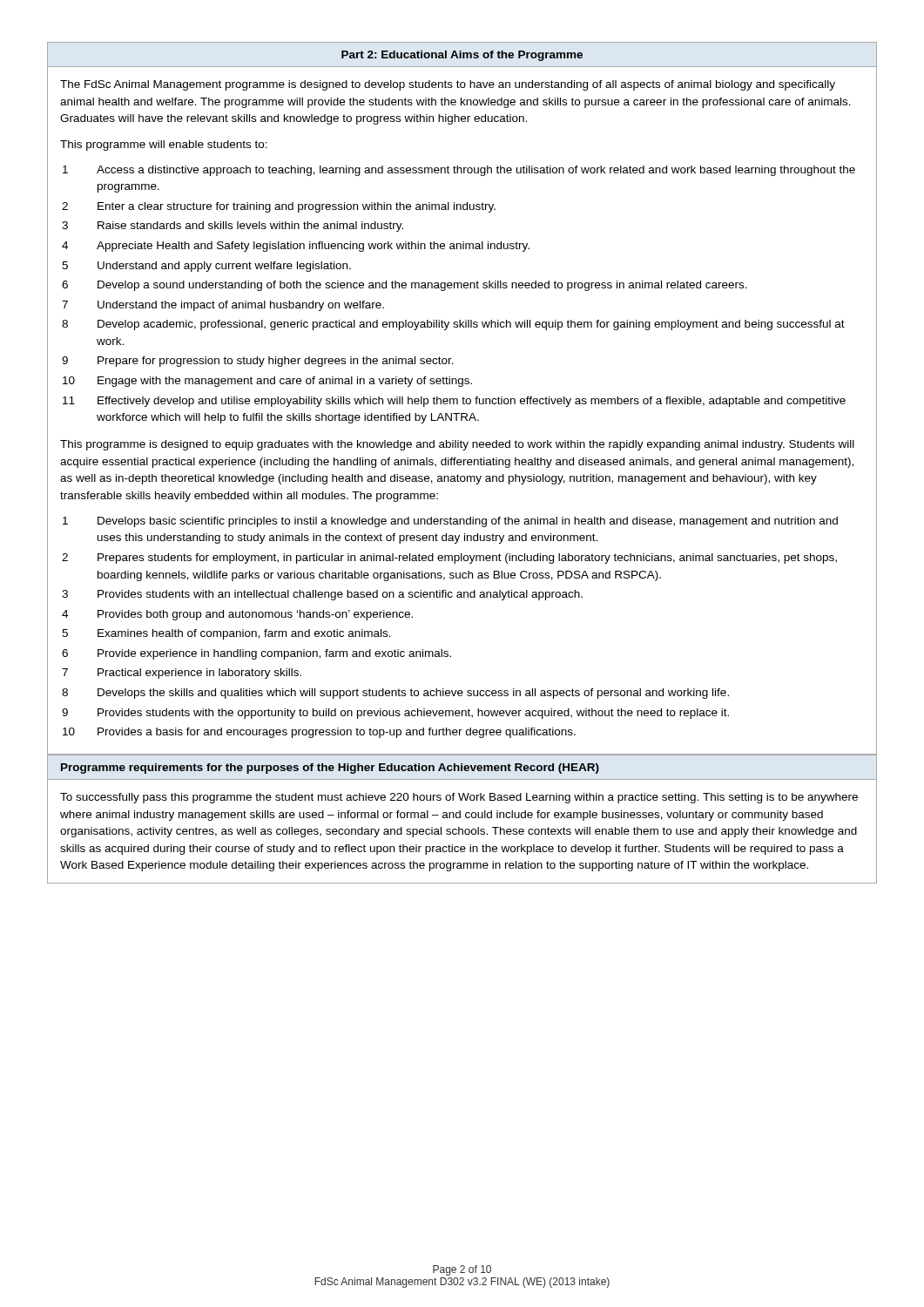Find the list item containing "6 Provide experience in handling"
Viewport: 924px width, 1307px height.
tap(462, 653)
